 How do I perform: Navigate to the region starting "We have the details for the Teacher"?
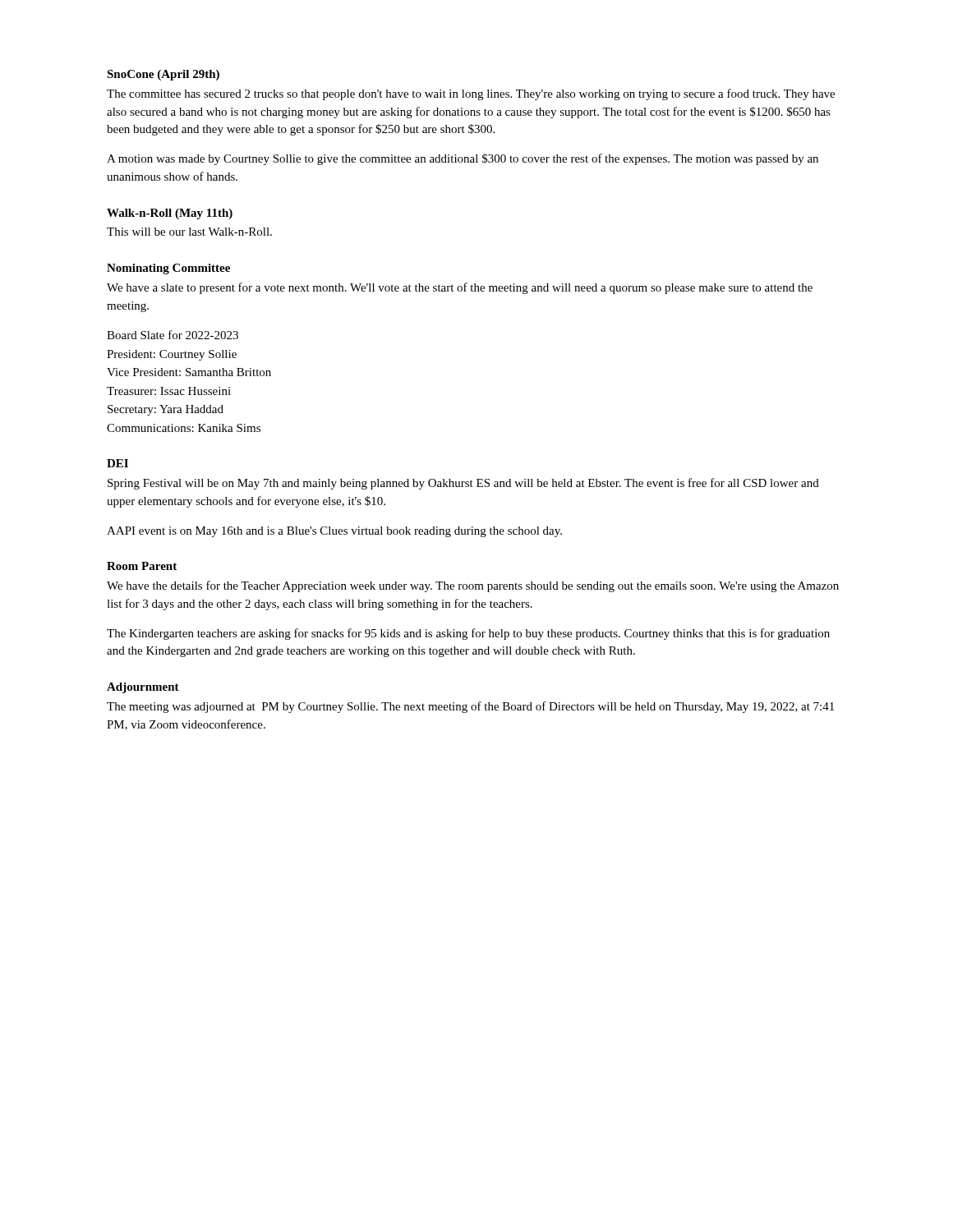[x=473, y=595]
